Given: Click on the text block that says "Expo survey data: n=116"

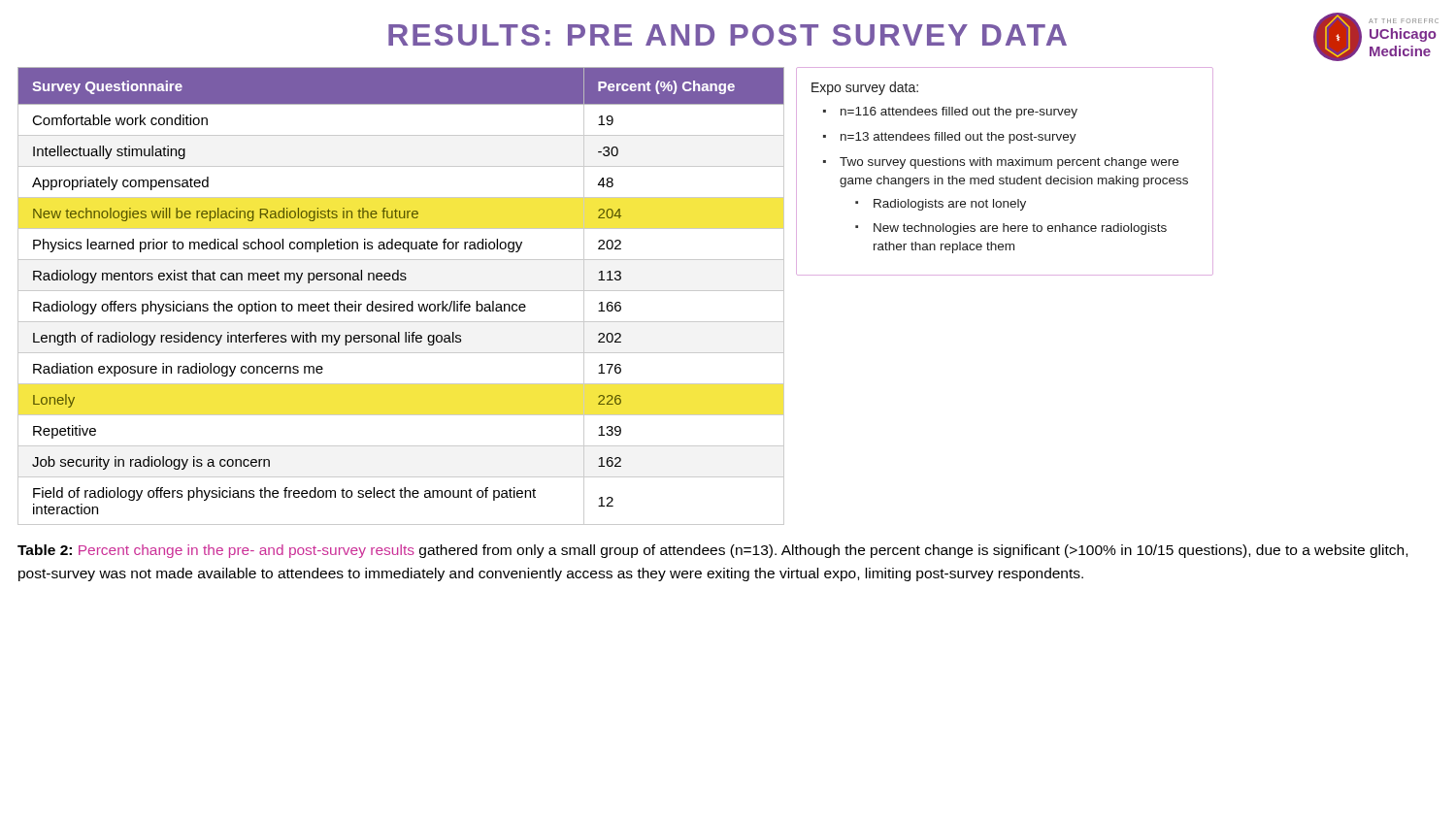Looking at the screenshot, I should 1005,168.
